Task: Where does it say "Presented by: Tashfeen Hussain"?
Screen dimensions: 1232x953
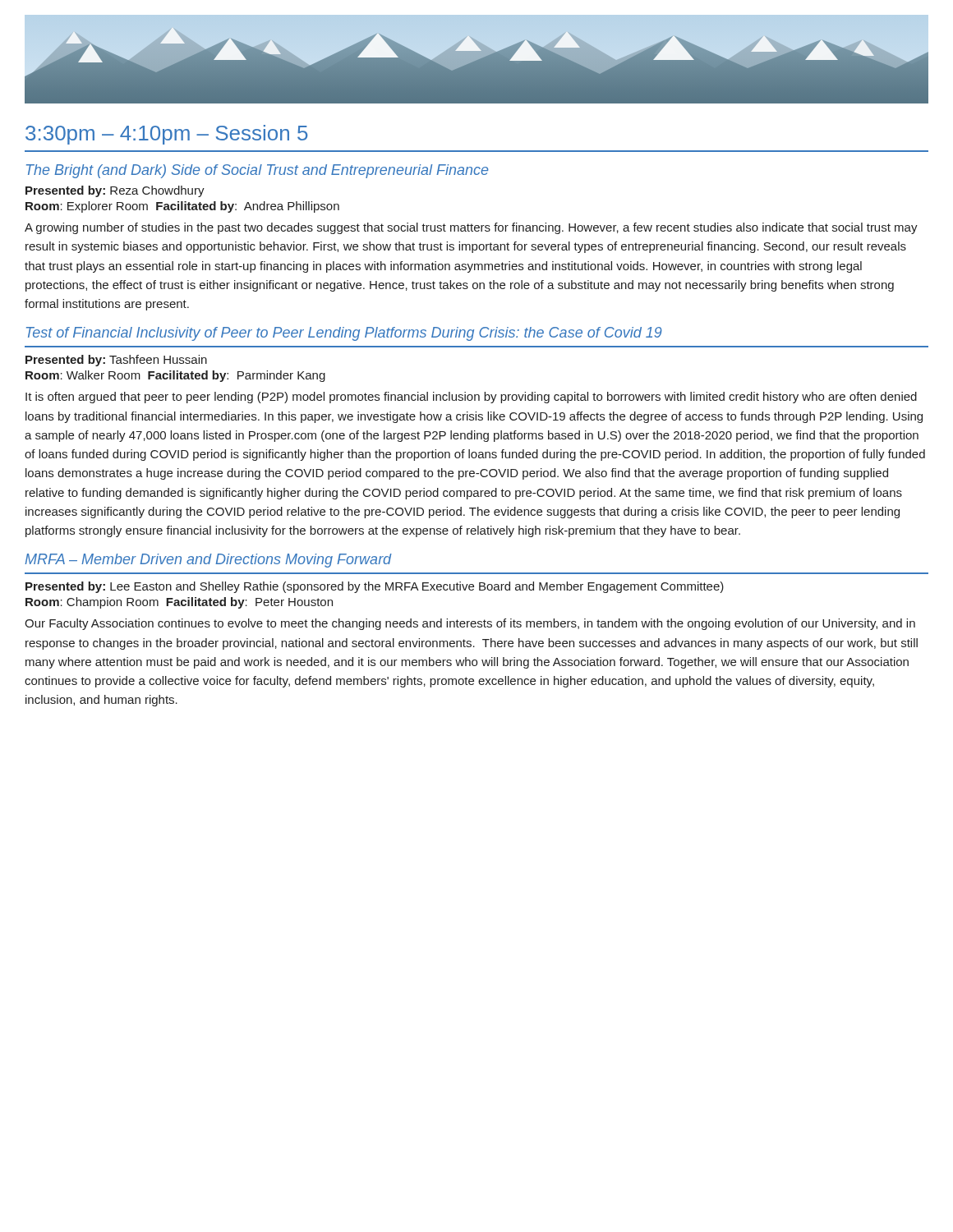Action: pyautogui.click(x=116, y=360)
